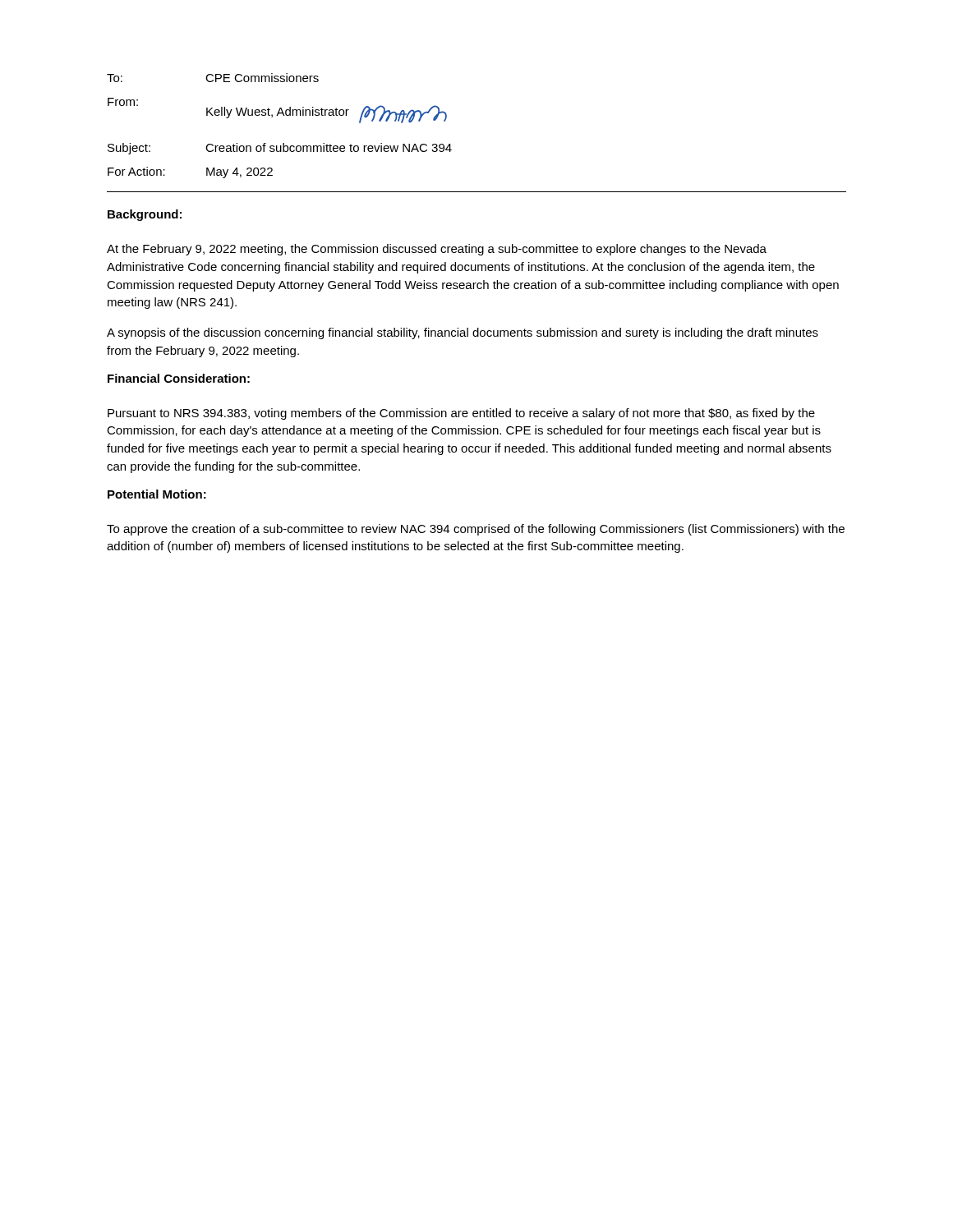Point to the block beginning "Pursuant to NRS 394.383, voting members"
Image resolution: width=953 pixels, height=1232 pixels.
(x=476, y=439)
